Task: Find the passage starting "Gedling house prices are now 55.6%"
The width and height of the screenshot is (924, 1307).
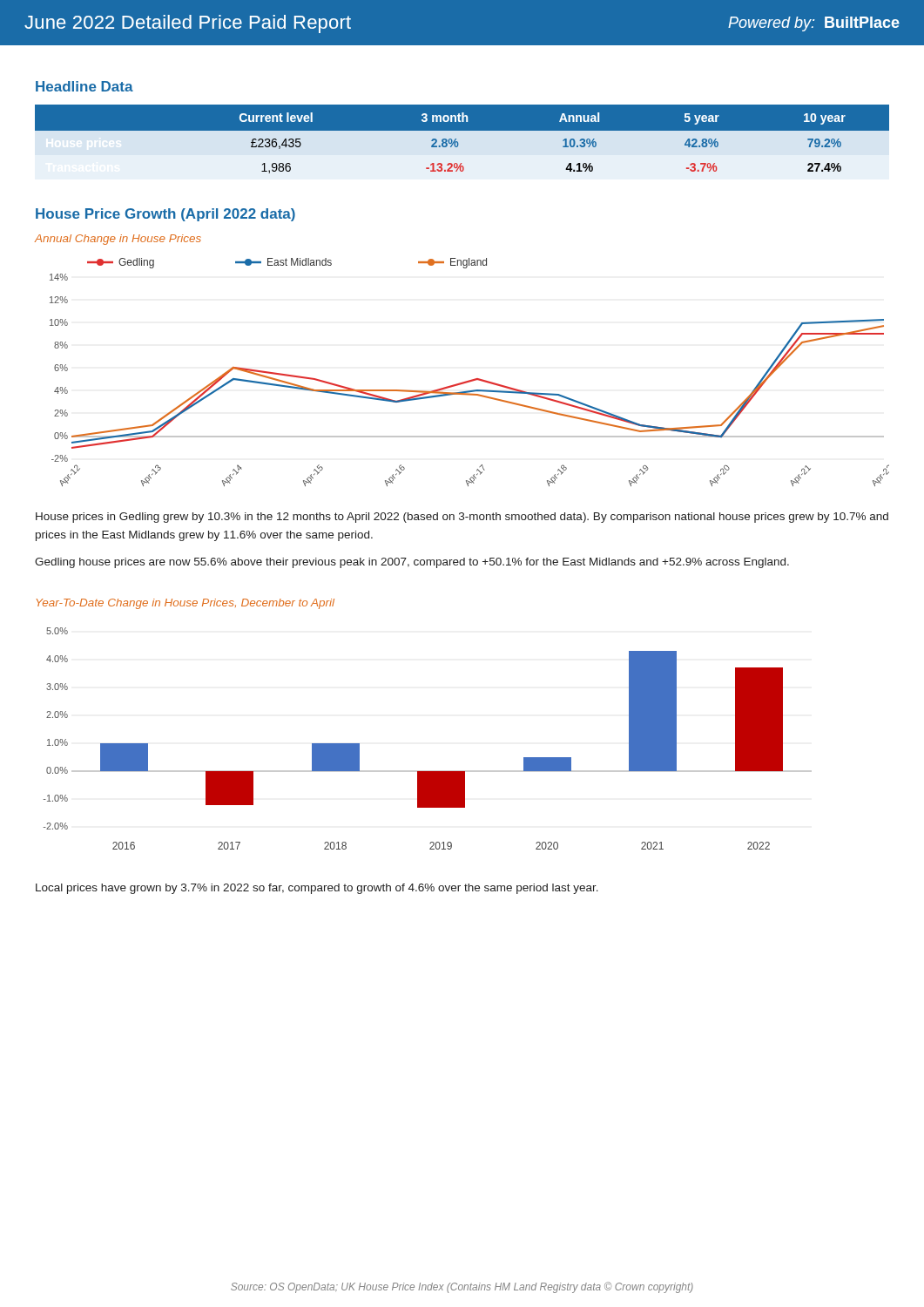Action: [412, 561]
